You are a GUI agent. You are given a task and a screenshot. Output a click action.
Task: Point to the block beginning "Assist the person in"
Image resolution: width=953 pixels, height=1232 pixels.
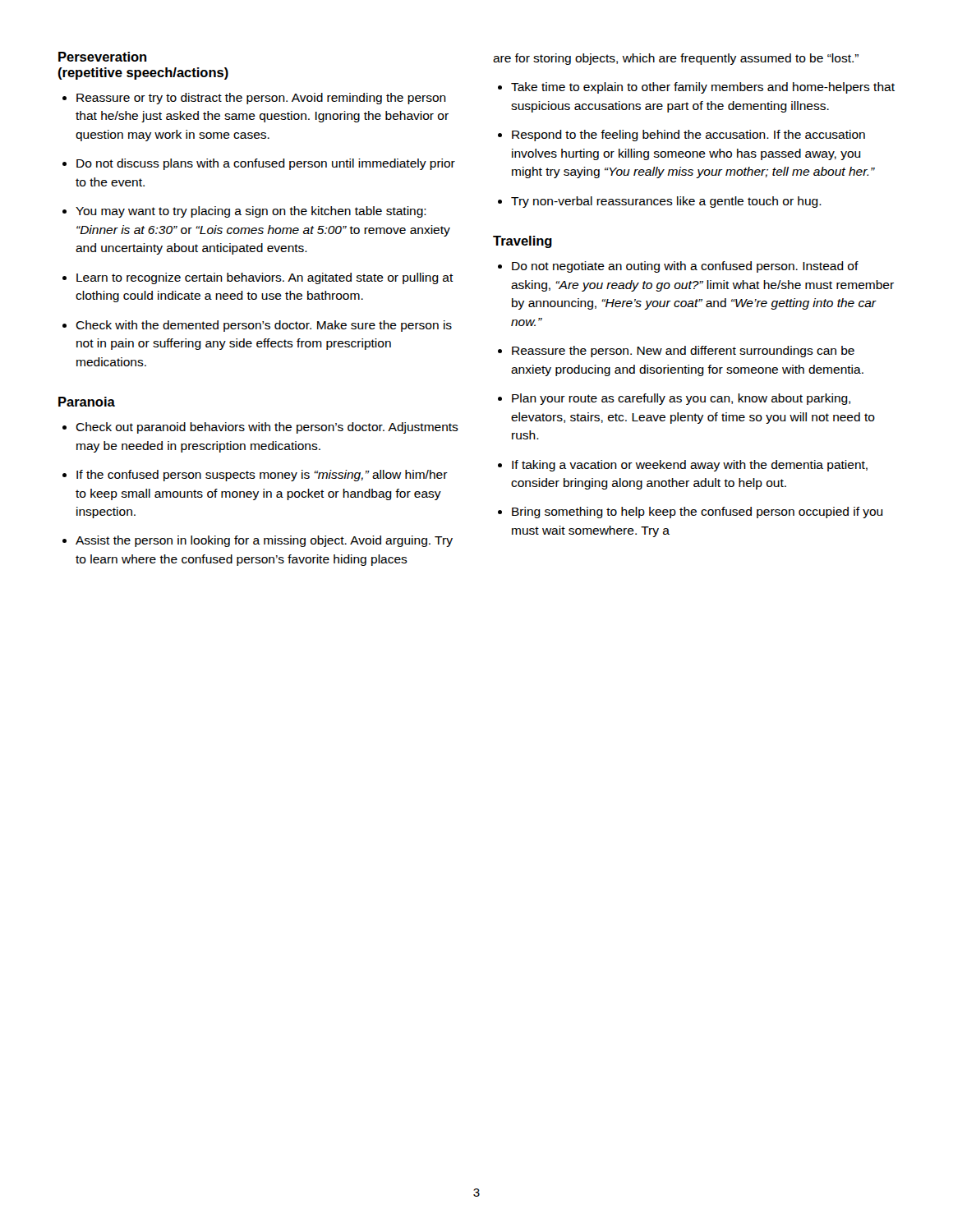(x=268, y=550)
